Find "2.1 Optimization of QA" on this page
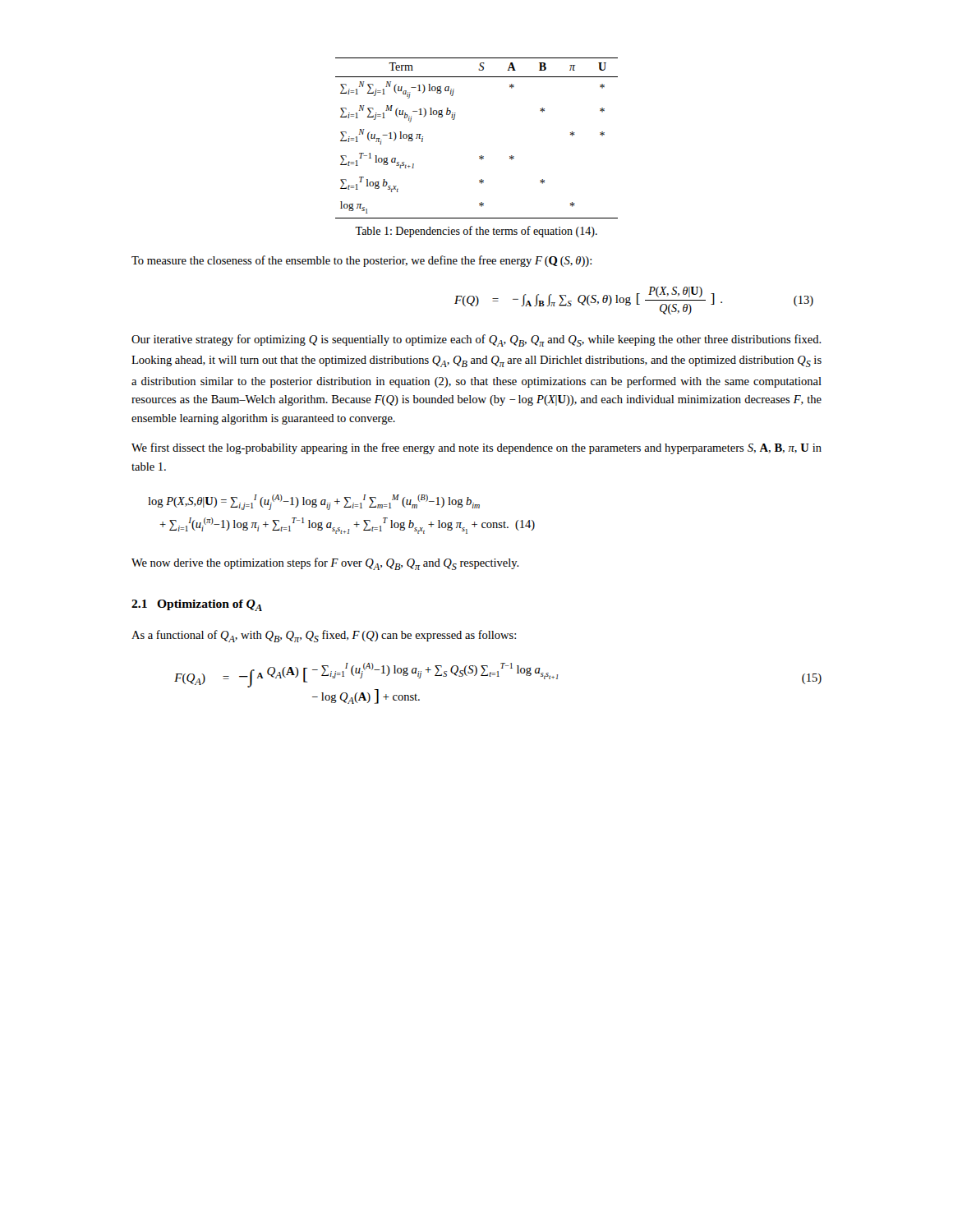 [197, 605]
